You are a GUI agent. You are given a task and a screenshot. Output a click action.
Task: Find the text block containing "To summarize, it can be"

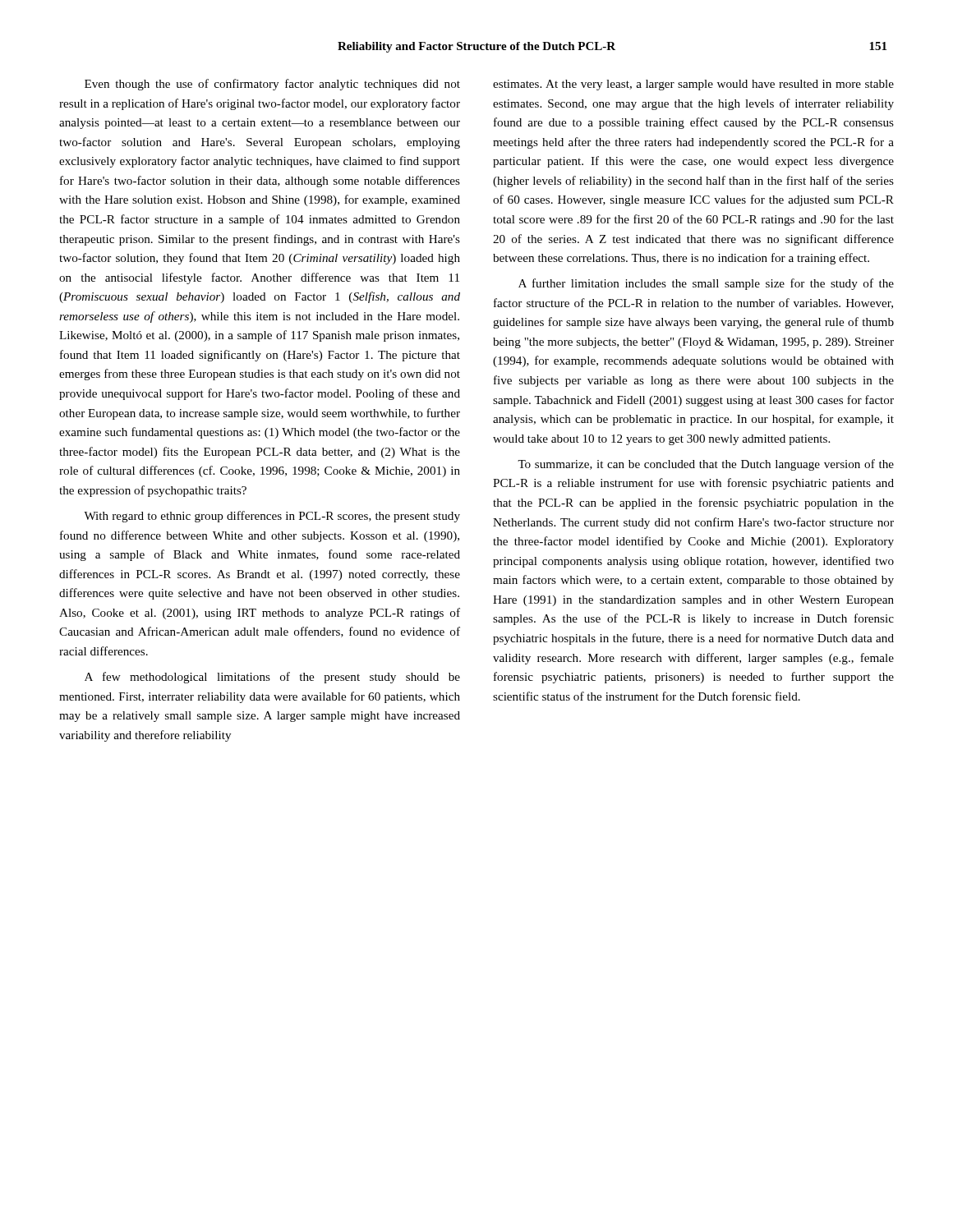pyautogui.click(x=693, y=580)
